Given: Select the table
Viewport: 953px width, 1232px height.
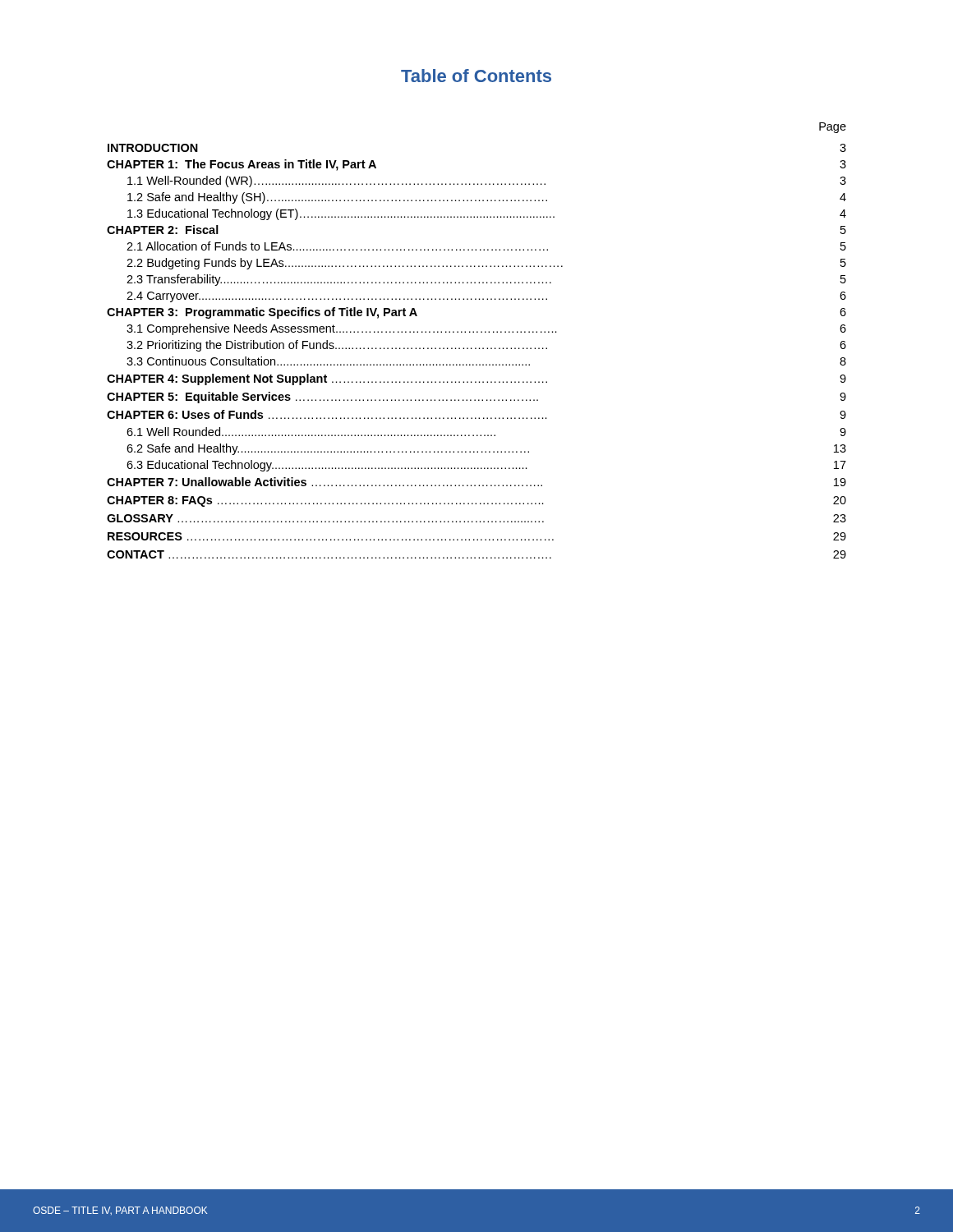Looking at the screenshot, I should (476, 341).
